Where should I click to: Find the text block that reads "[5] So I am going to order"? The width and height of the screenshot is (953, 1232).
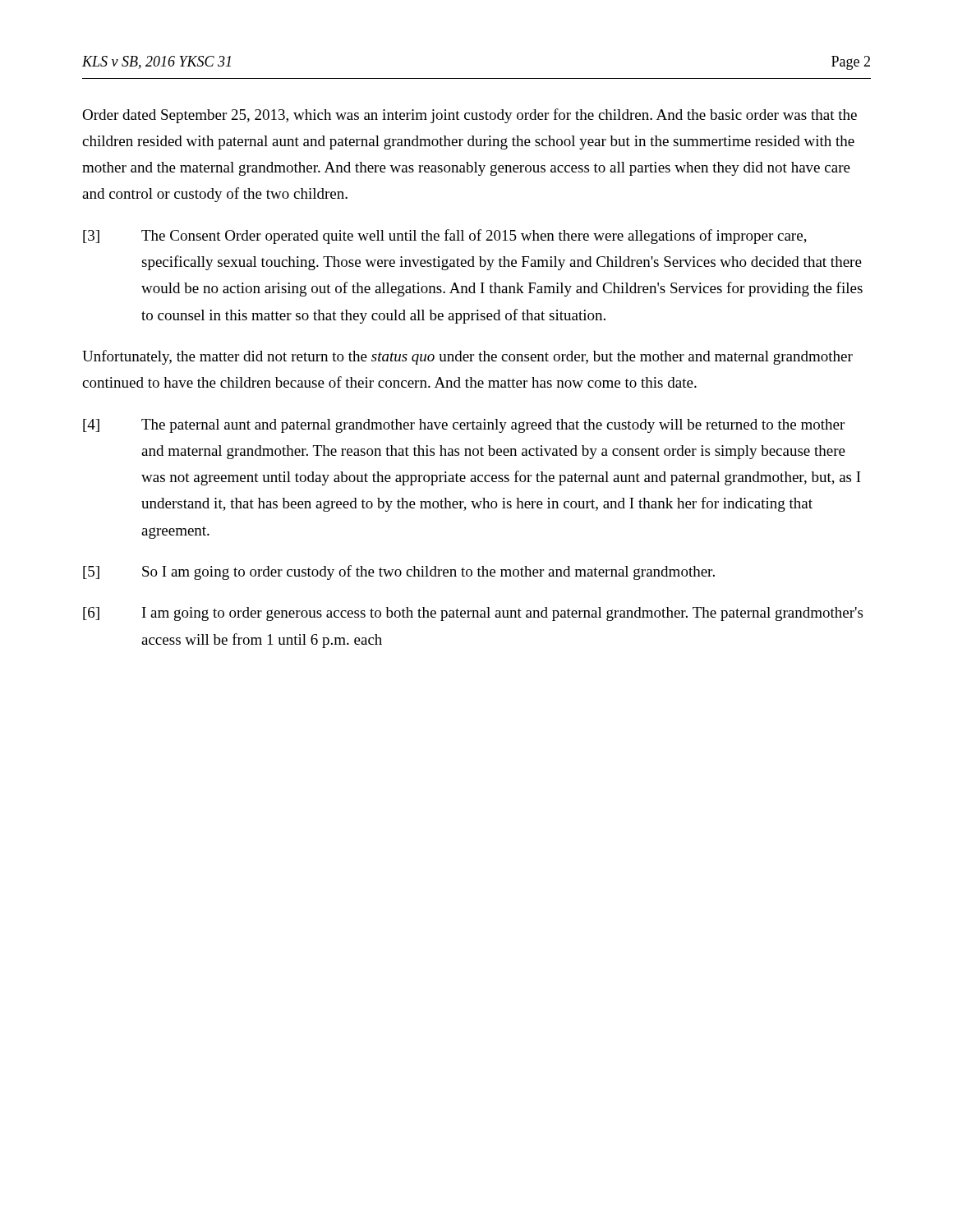tap(476, 572)
